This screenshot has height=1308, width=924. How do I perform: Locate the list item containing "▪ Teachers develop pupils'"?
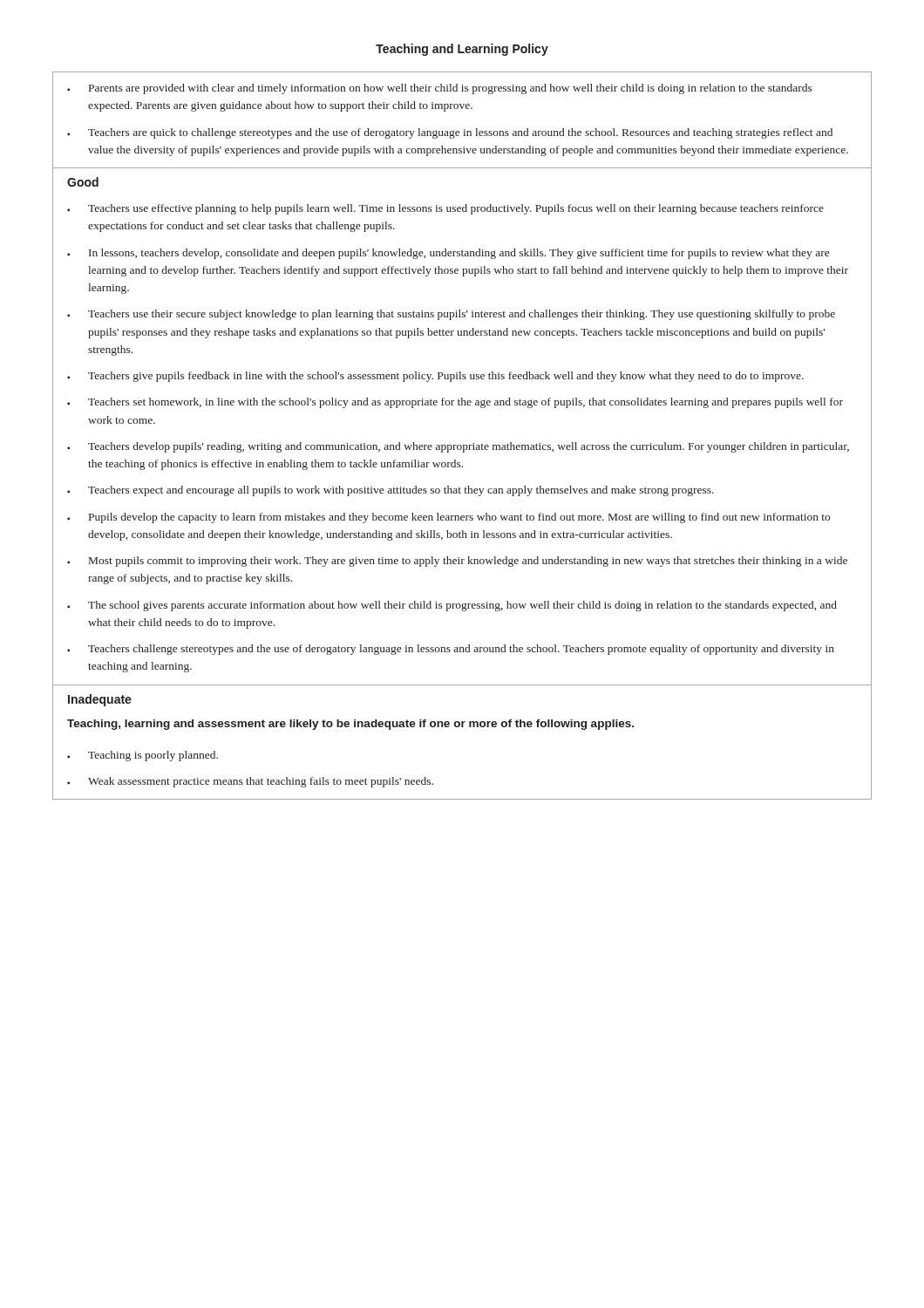(462, 455)
